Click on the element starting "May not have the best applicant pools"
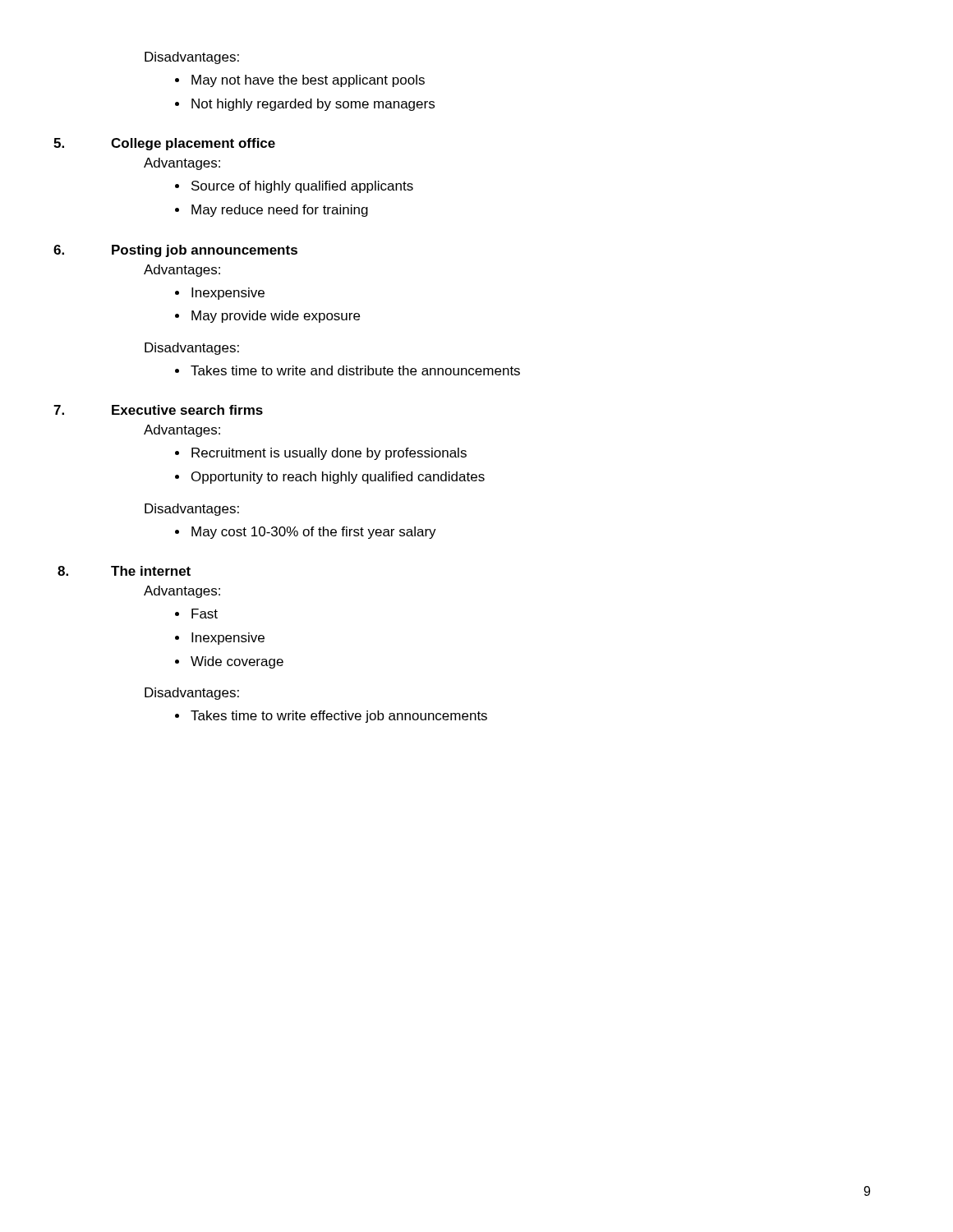Viewport: 953px width, 1232px height. pyautogui.click(x=308, y=81)
